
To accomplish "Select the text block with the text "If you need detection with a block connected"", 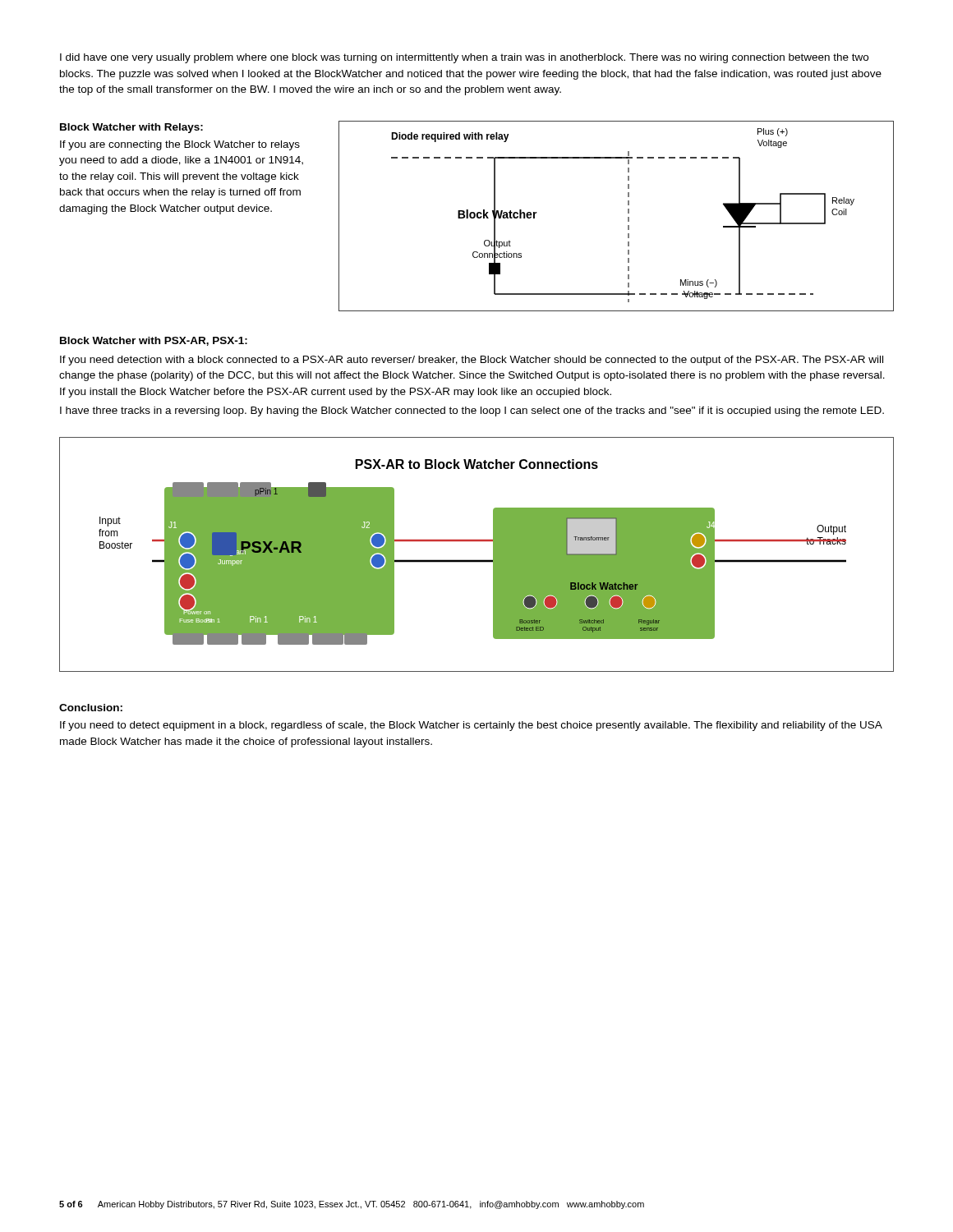I will pyautogui.click(x=476, y=385).
